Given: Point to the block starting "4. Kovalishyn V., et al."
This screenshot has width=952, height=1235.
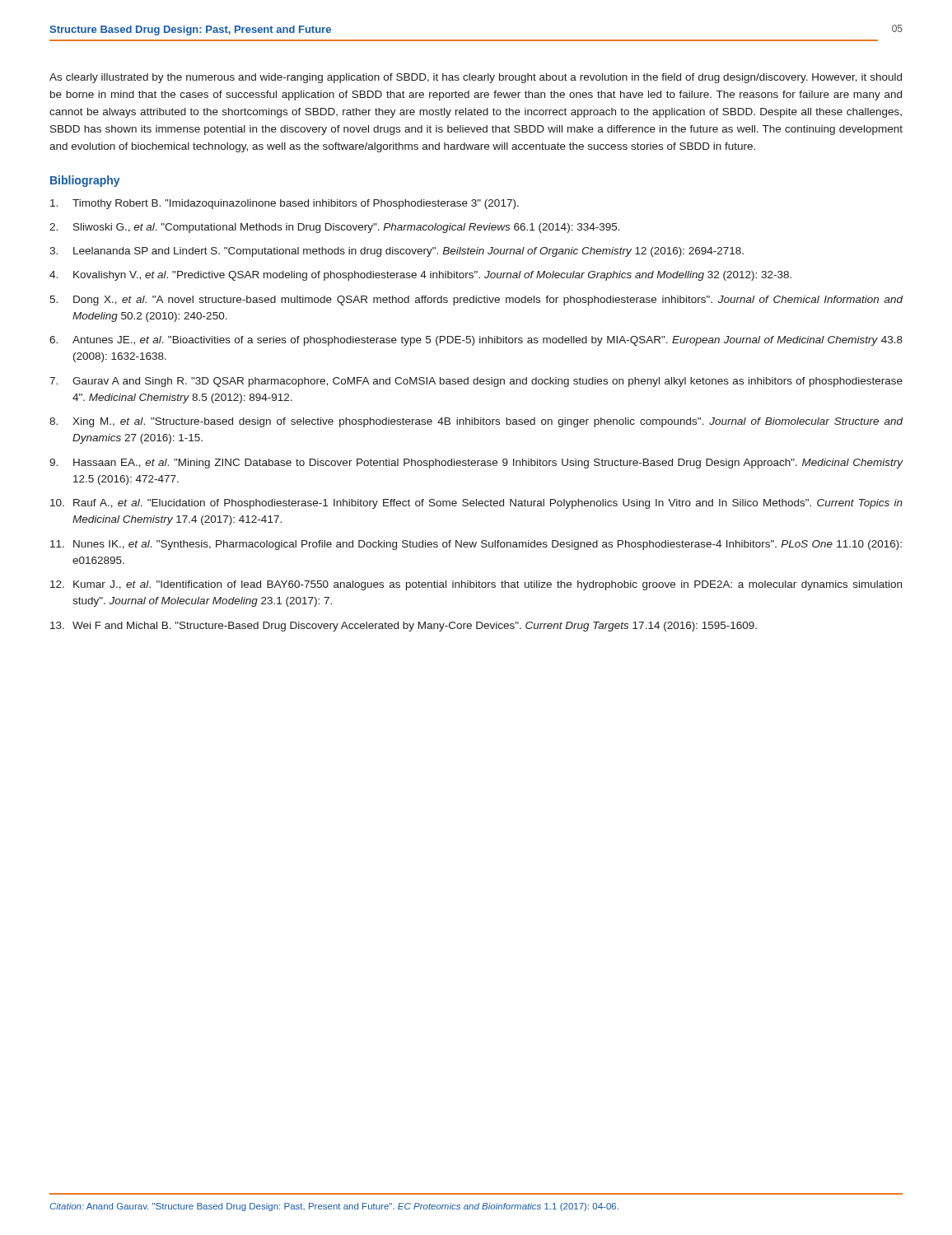Looking at the screenshot, I should [476, 275].
